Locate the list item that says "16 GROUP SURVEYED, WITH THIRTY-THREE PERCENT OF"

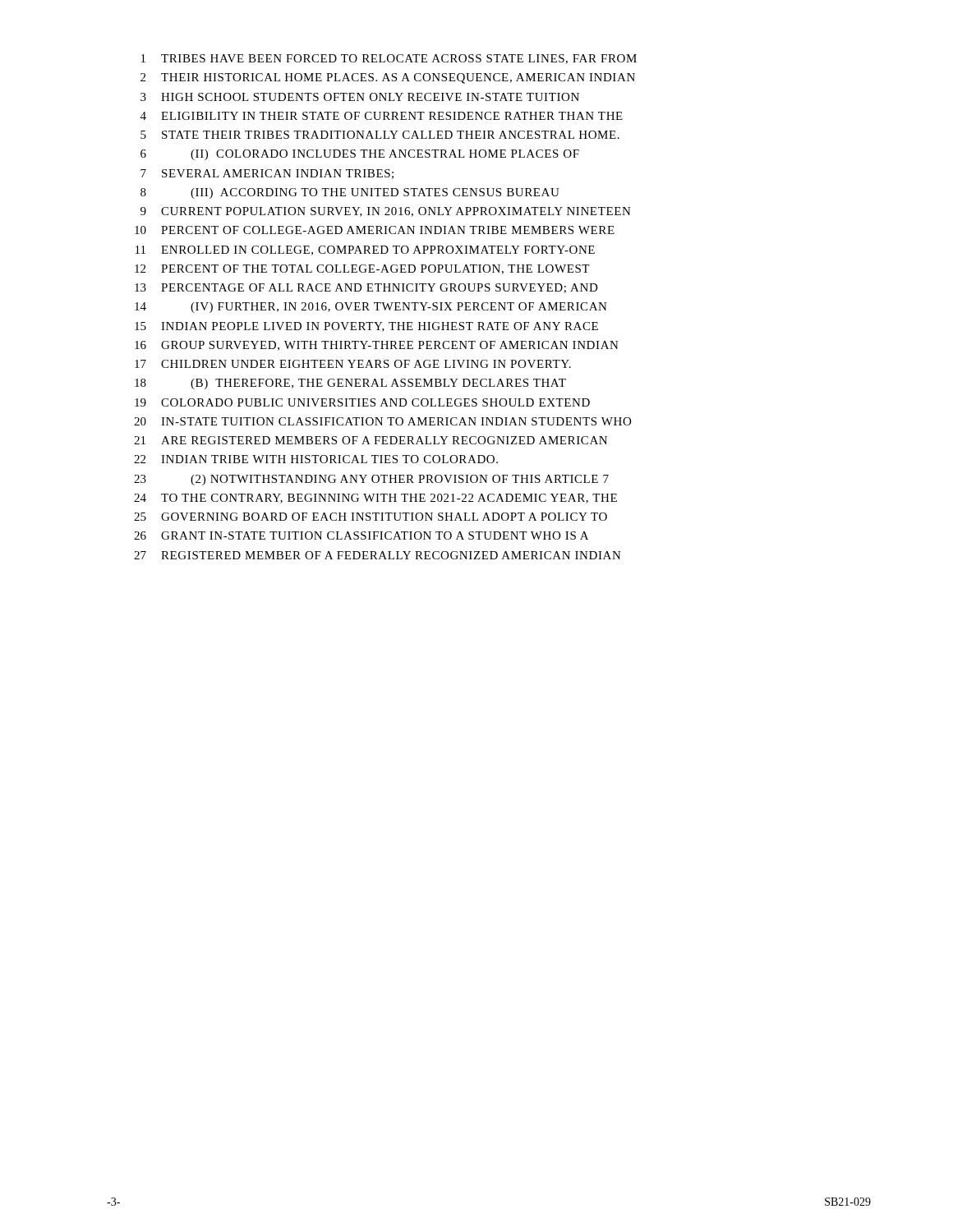point(489,345)
